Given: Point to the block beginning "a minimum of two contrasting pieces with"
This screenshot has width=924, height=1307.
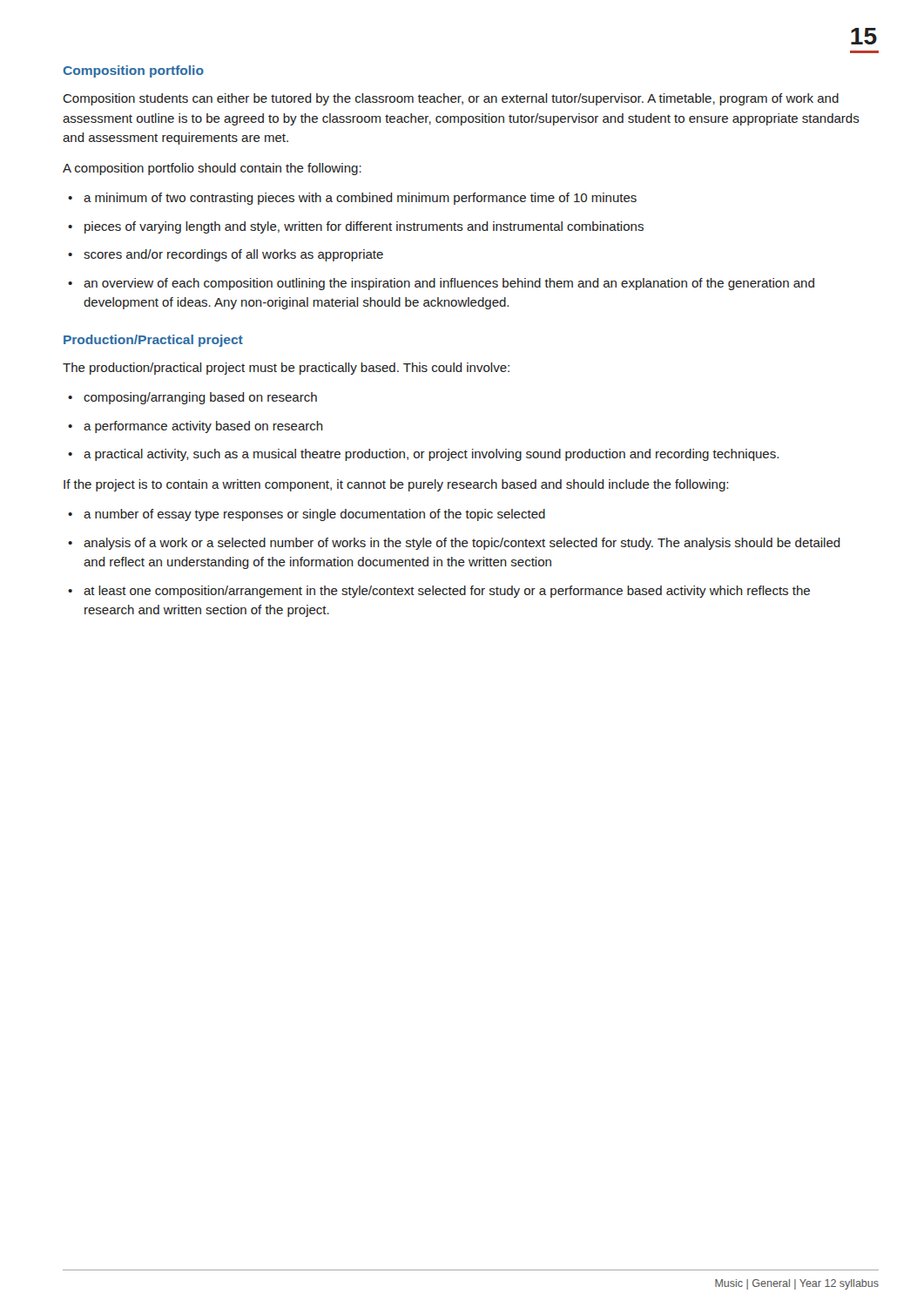Looking at the screenshot, I should (360, 197).
